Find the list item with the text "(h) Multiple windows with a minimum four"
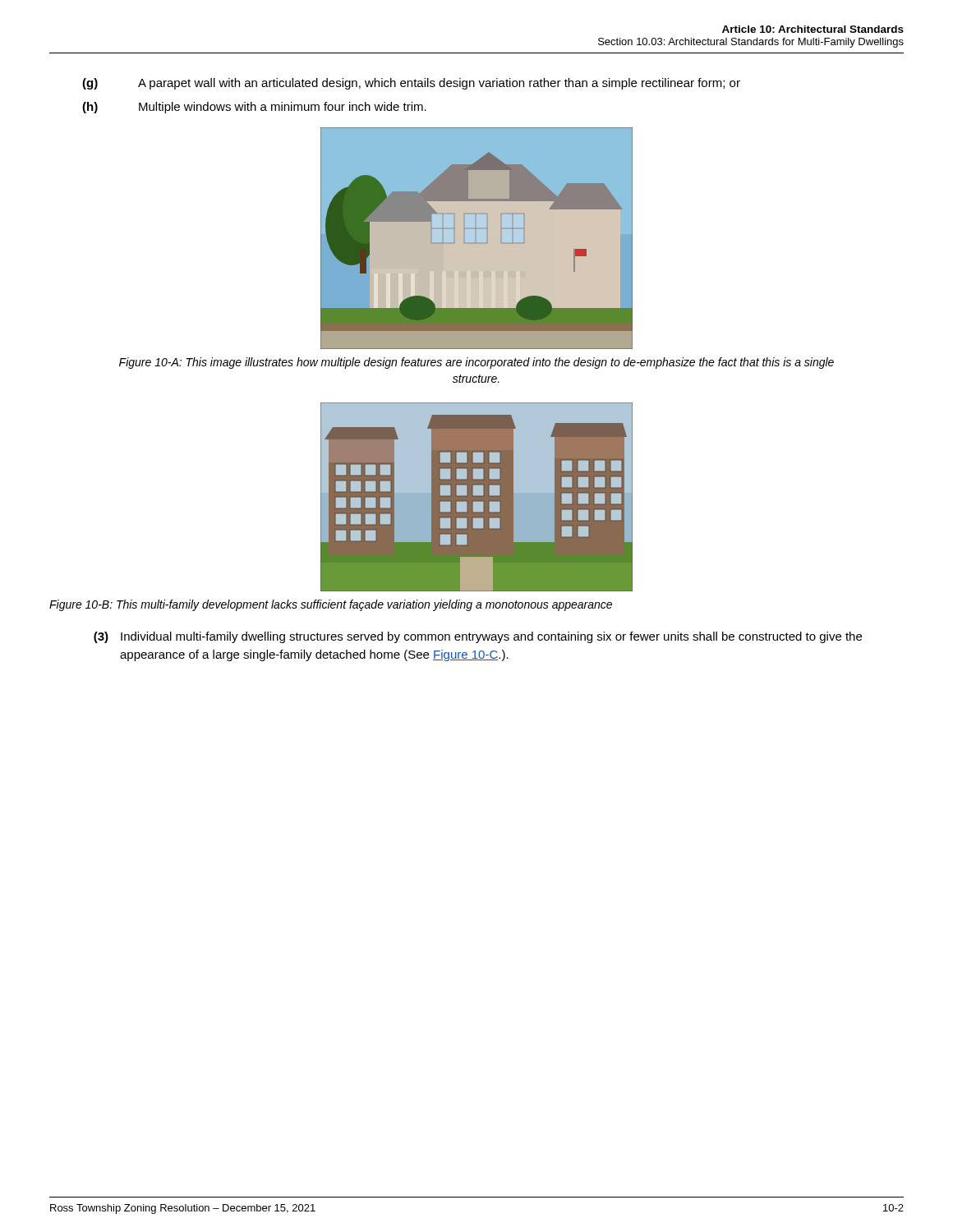 click(254, 108)
